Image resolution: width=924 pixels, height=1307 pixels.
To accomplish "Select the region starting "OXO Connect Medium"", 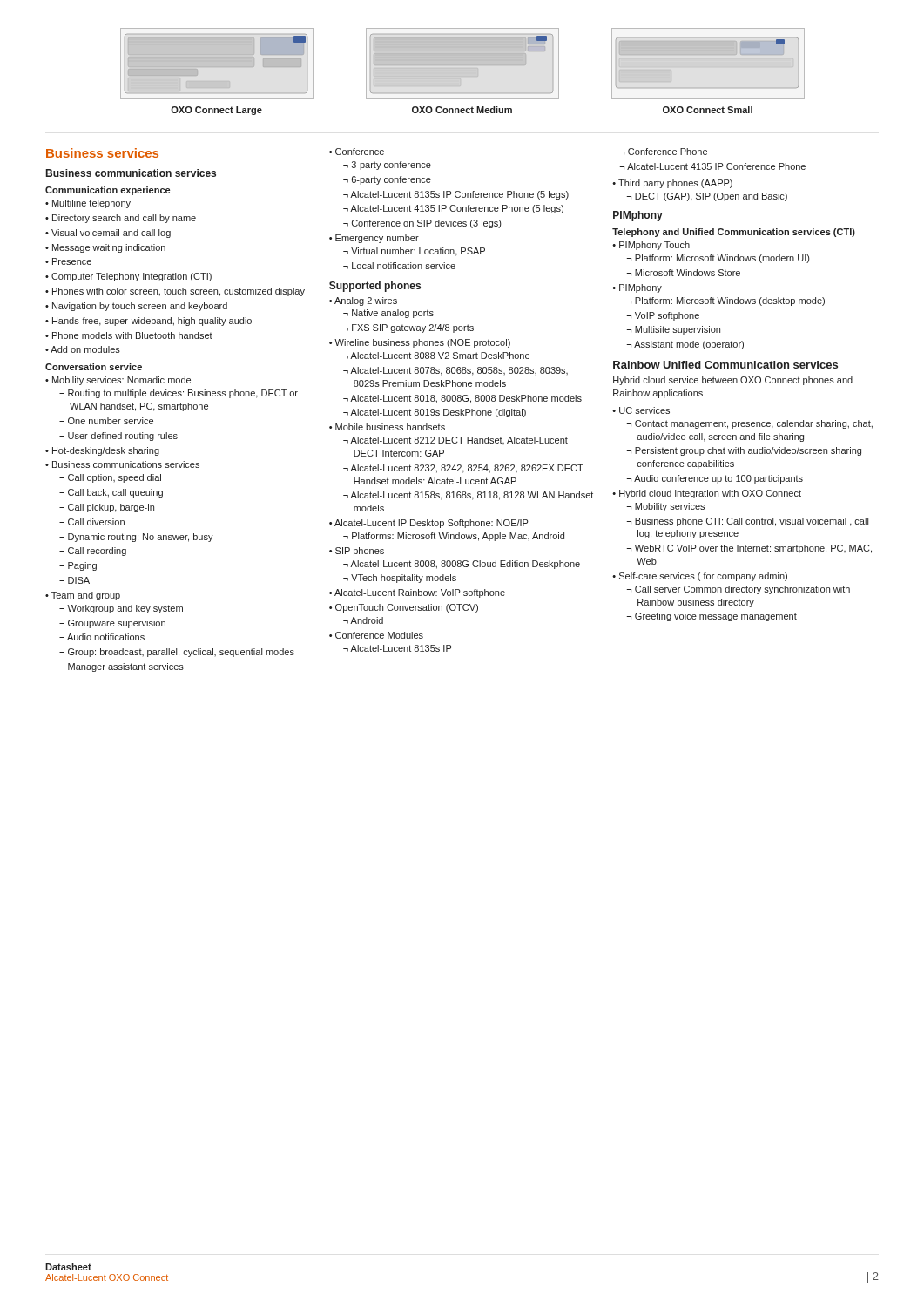I will point(462,110).
